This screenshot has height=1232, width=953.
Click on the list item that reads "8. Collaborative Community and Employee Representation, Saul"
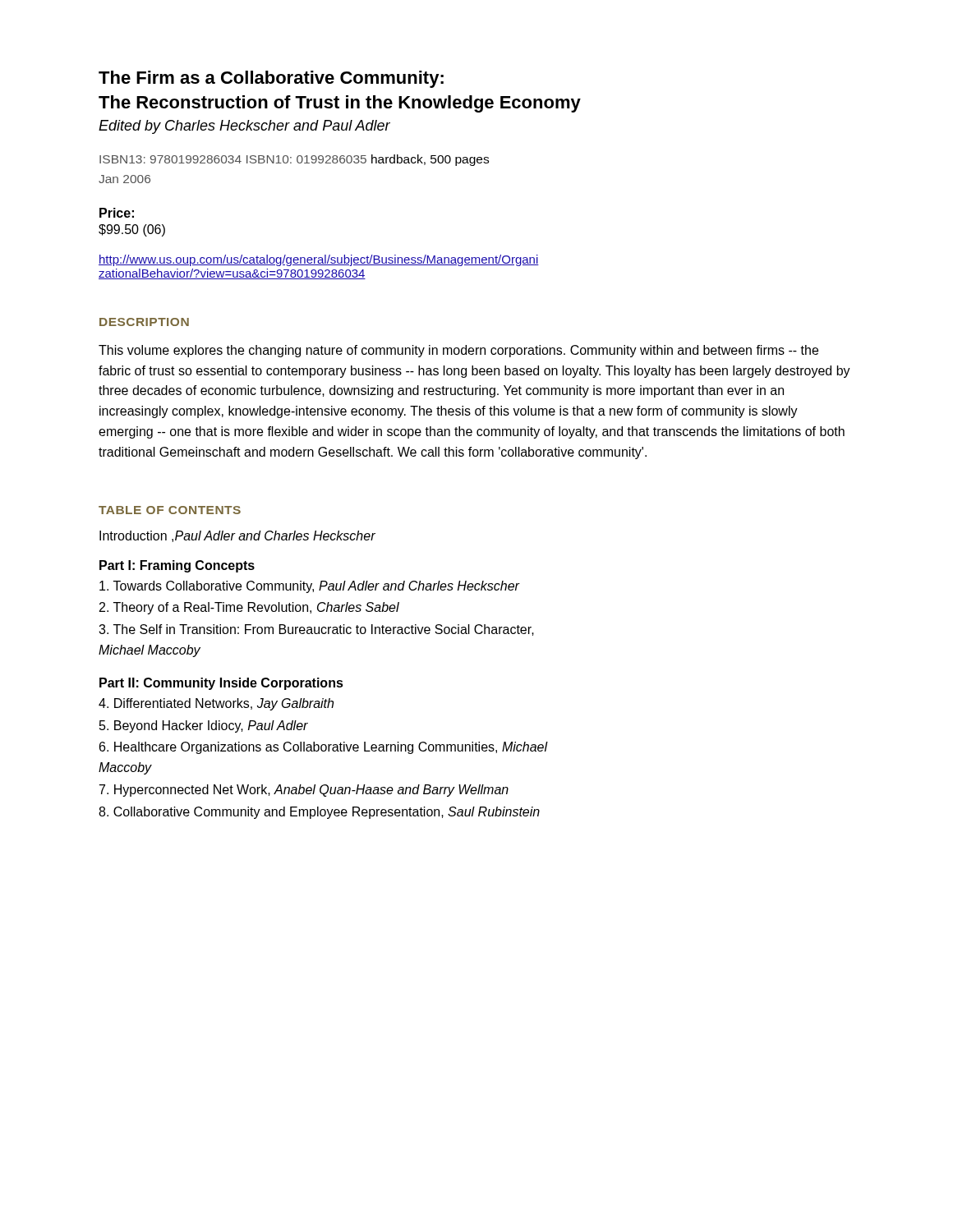(x=319, y=812)
